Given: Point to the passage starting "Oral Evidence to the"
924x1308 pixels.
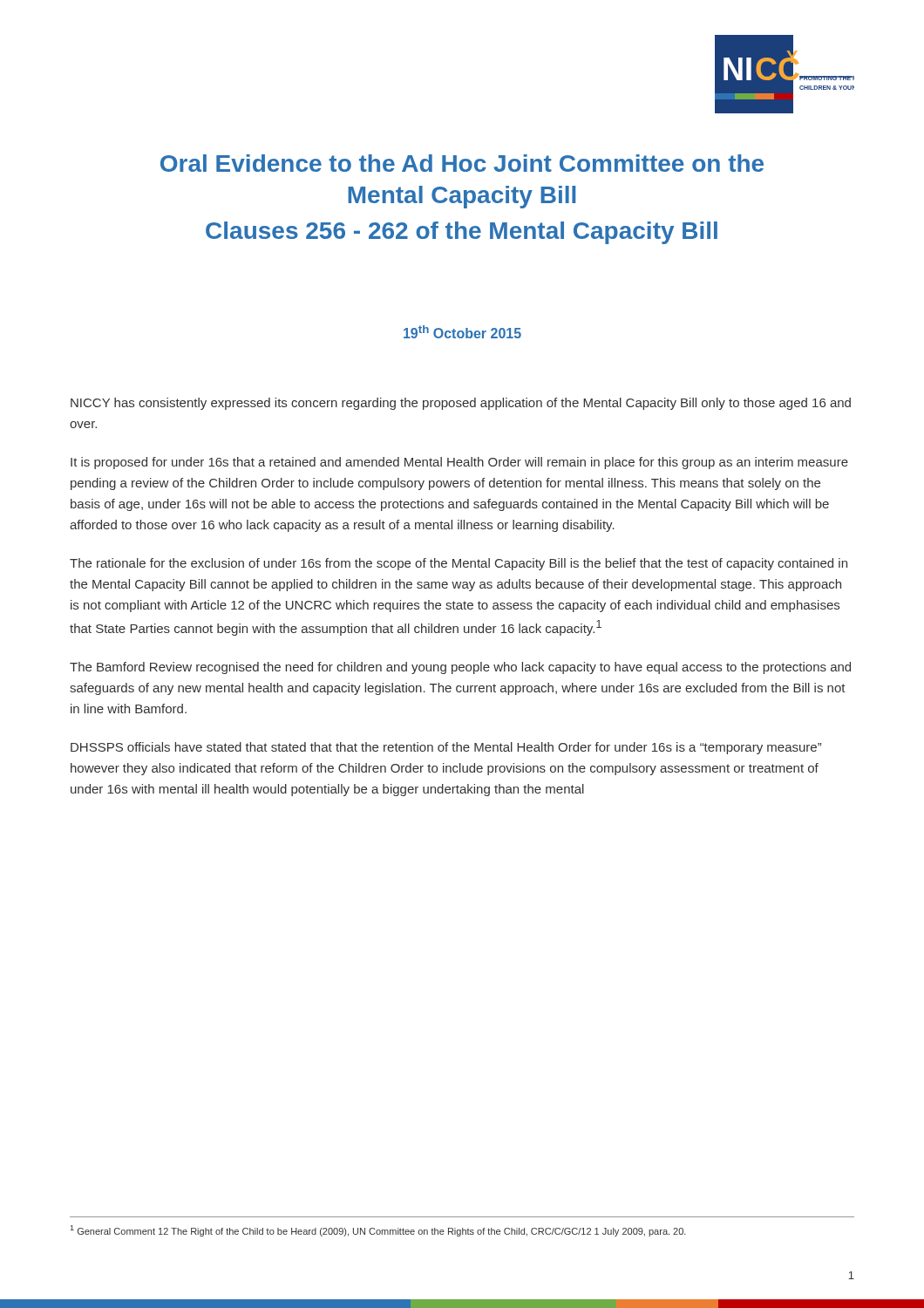Looking at the screenshot, I should tap(462, 198).
